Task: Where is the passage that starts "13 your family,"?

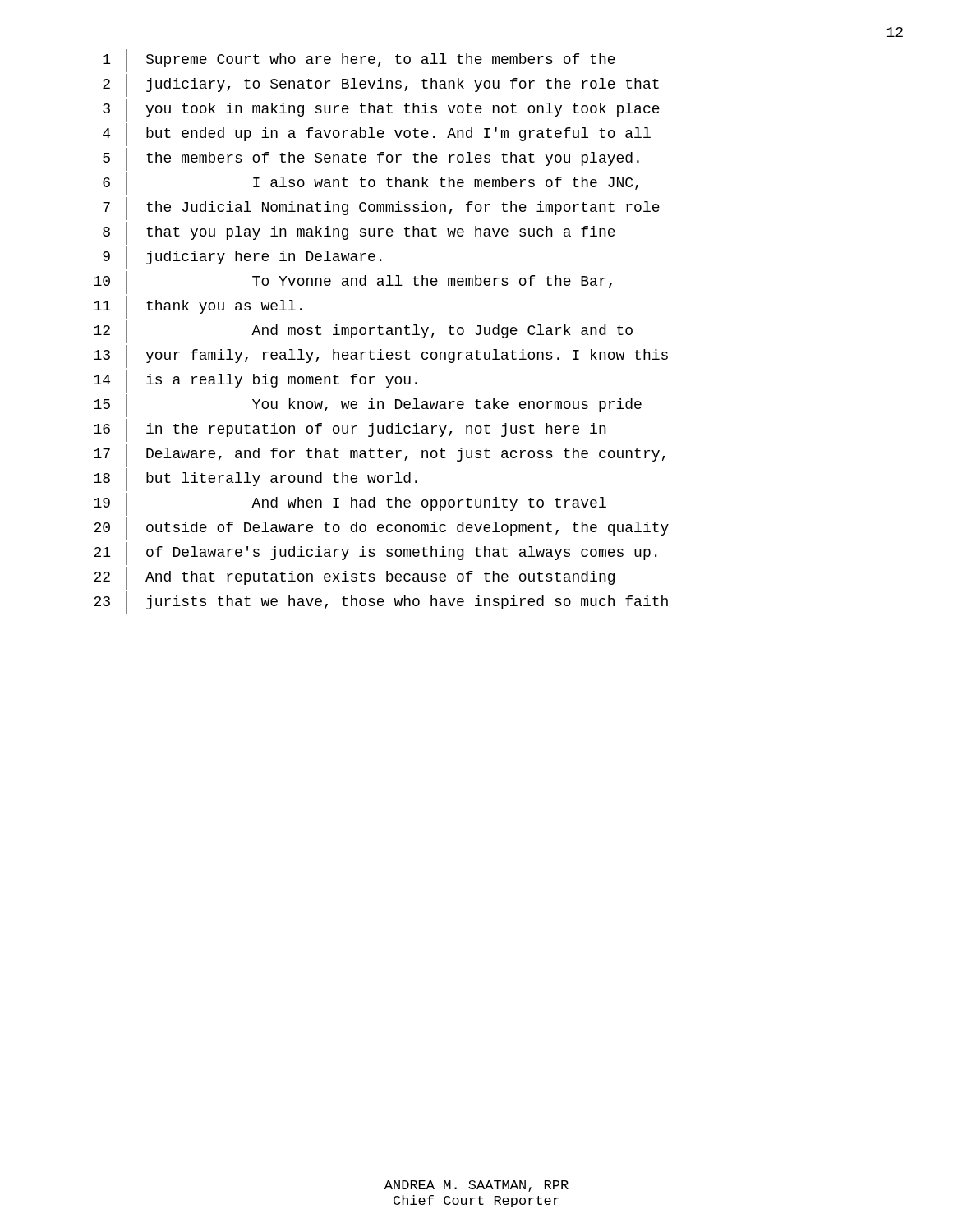Action: (485, 356)
